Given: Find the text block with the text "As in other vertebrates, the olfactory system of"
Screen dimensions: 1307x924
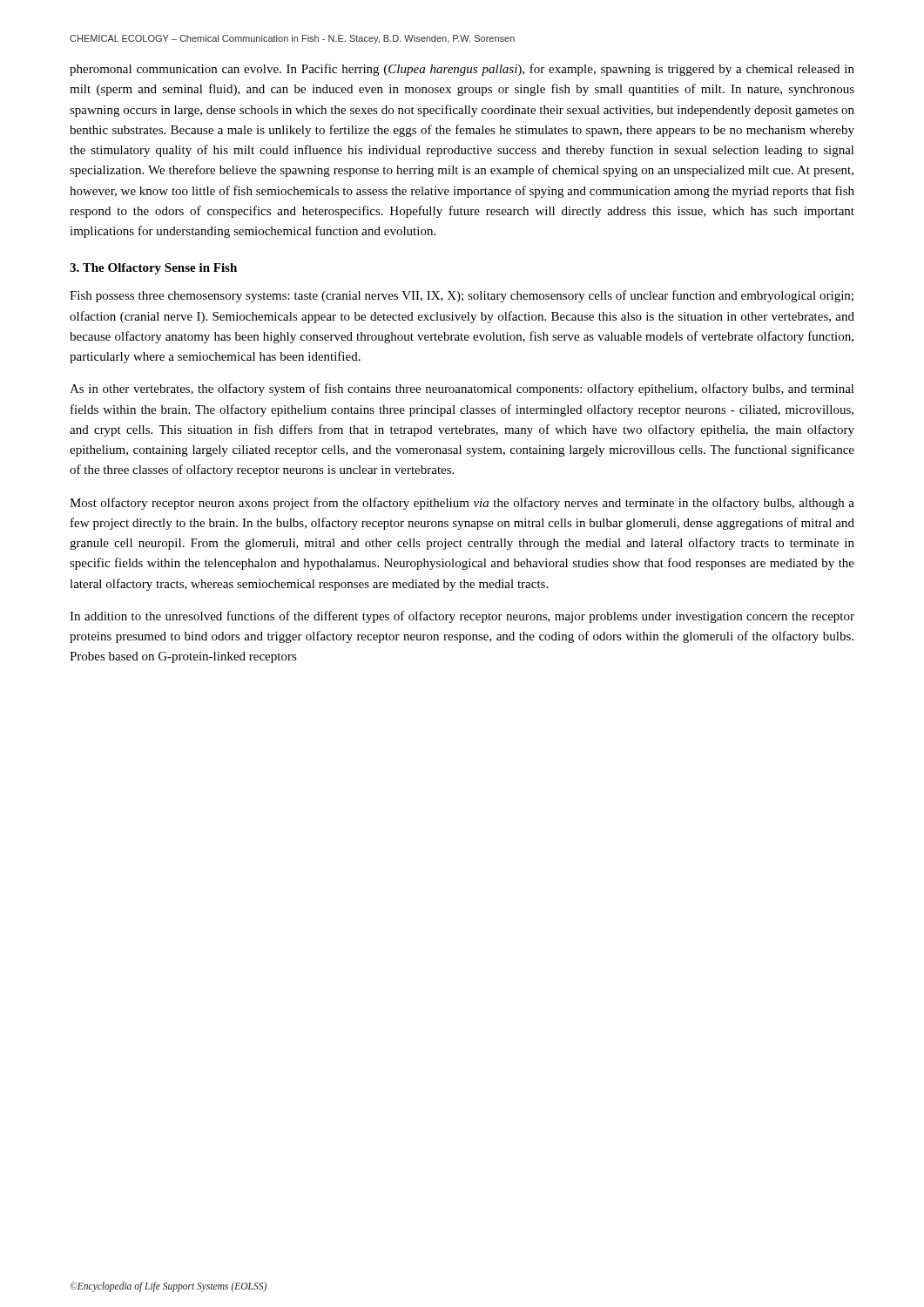Looking at the screenshot, I should 462,429.
